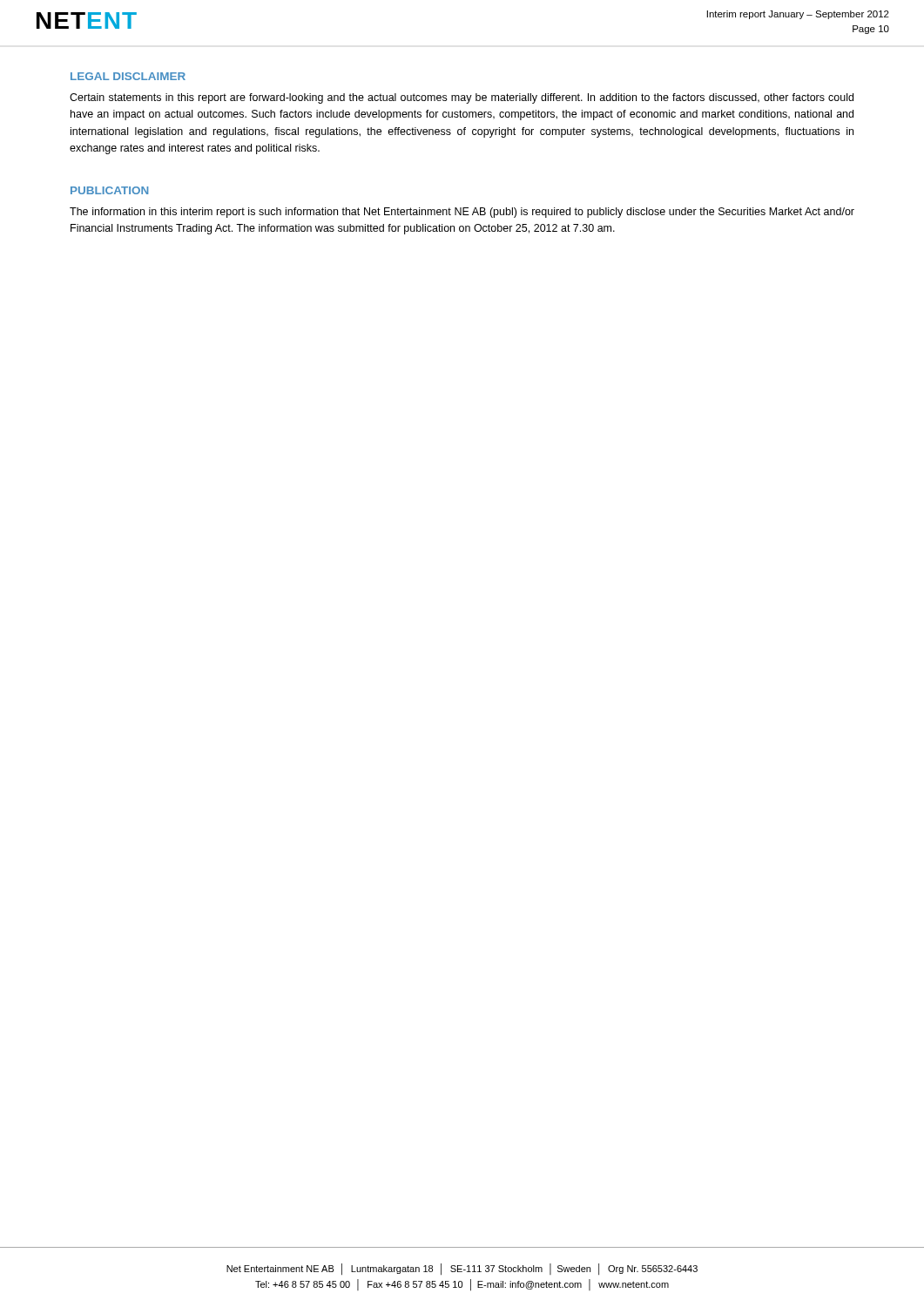Point to the block beginning "The information in this interim report is such"
The width and height of the screenshot is (924, 1307).
[462, 220]
